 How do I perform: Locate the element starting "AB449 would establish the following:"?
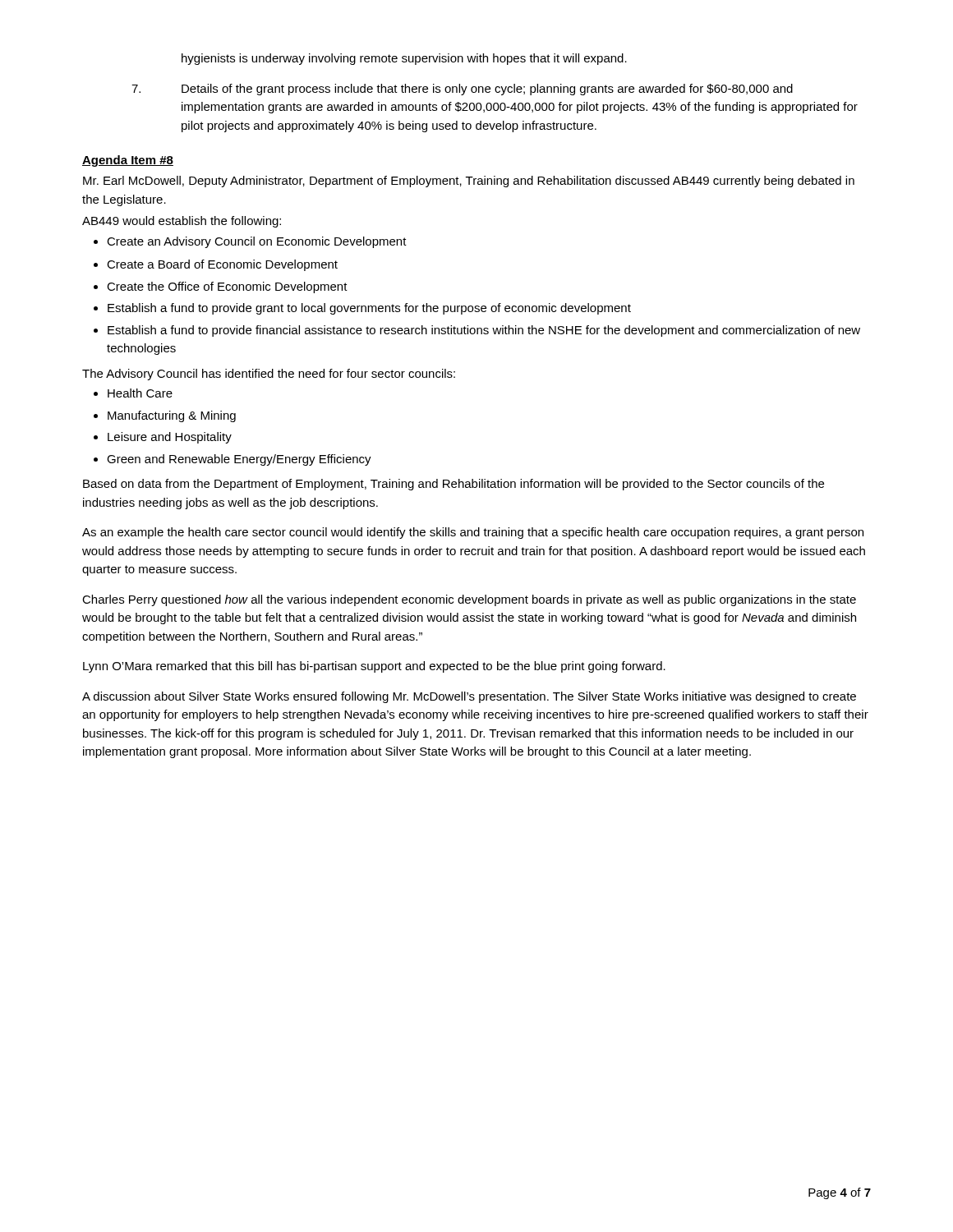pyautogui.click(x=182, y=221)
